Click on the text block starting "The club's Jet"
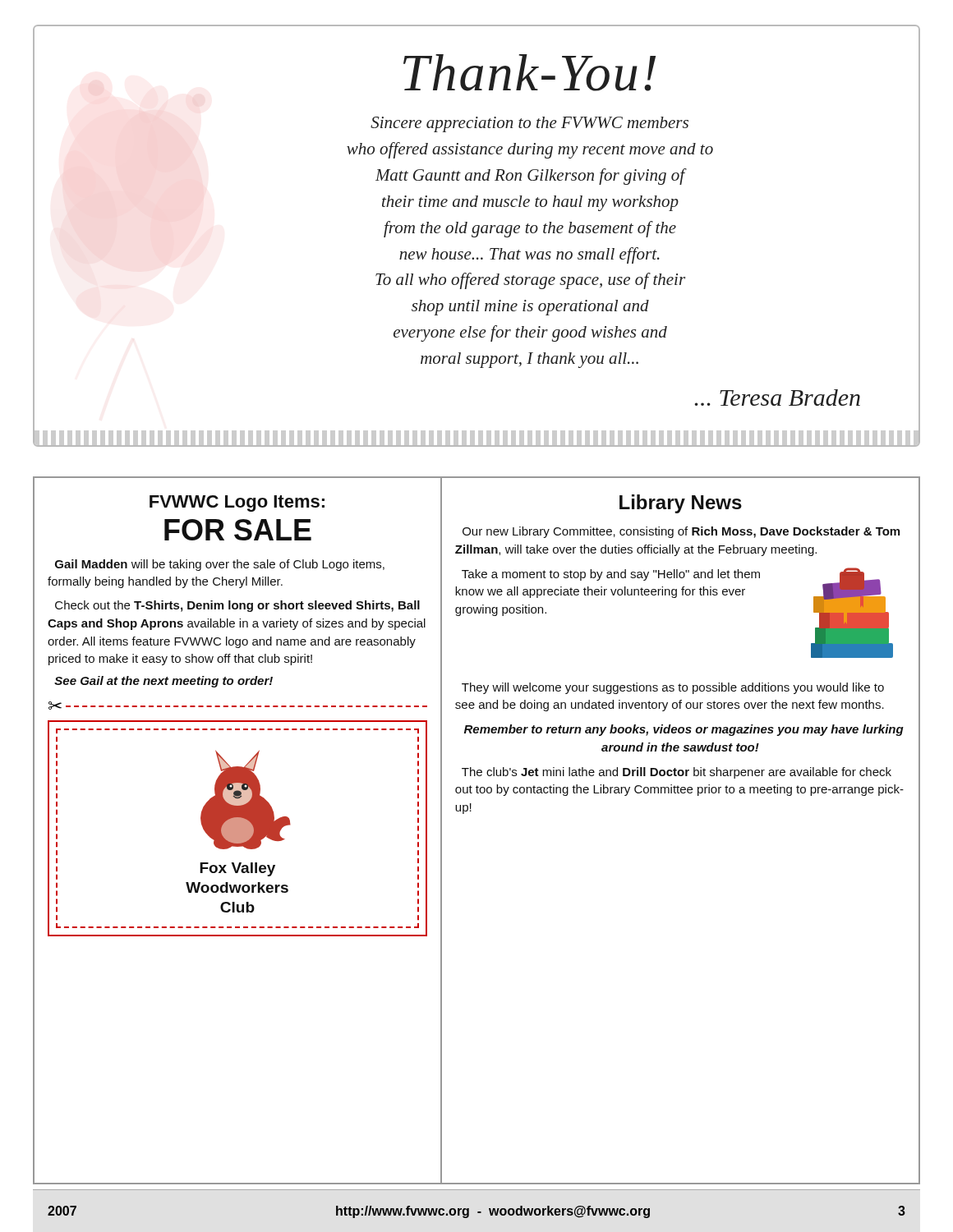Screen dimensions: 1232x953 679,789
